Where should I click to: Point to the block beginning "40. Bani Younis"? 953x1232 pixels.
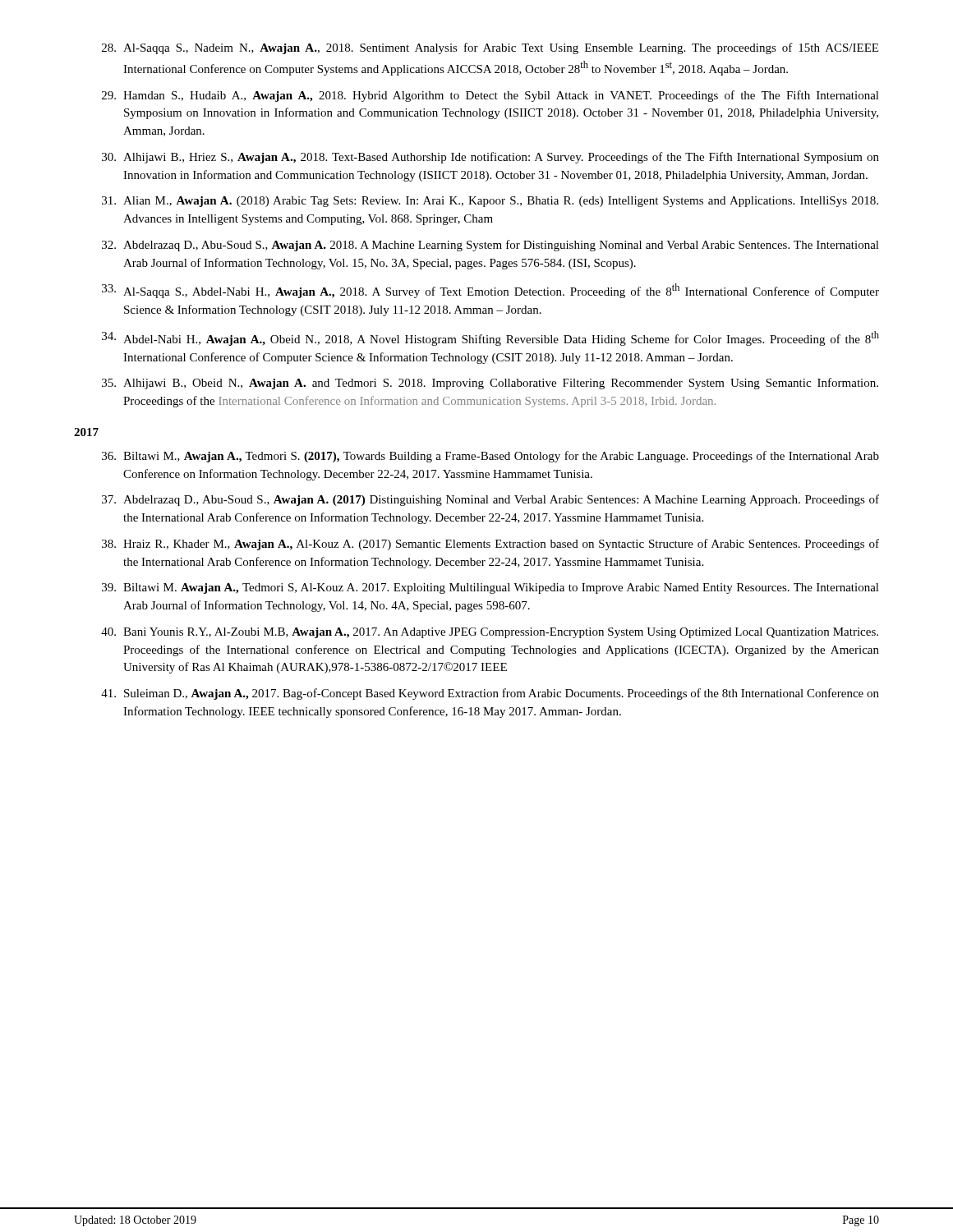coord(476,650)
